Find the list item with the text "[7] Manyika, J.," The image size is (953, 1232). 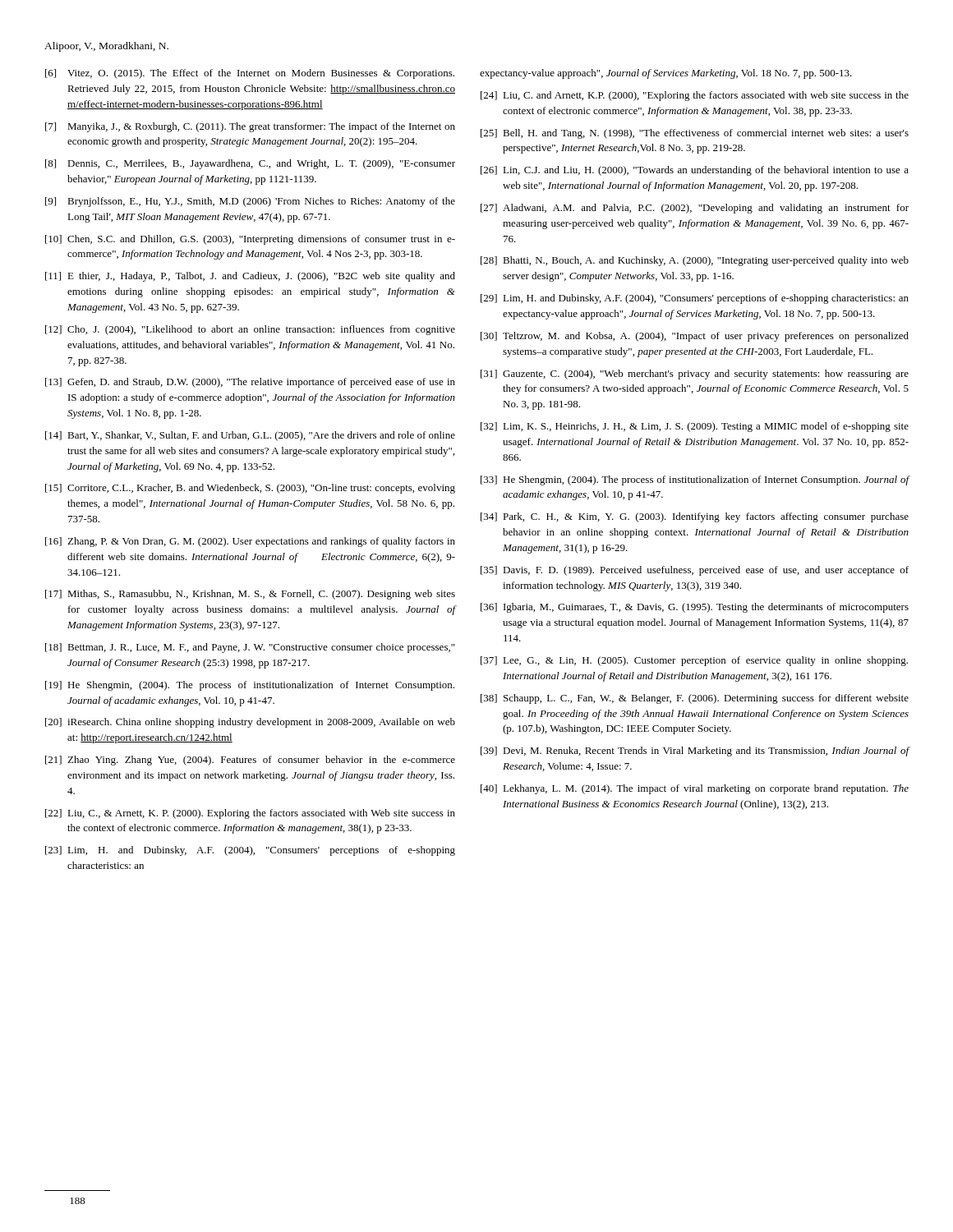tap(250, 134)
